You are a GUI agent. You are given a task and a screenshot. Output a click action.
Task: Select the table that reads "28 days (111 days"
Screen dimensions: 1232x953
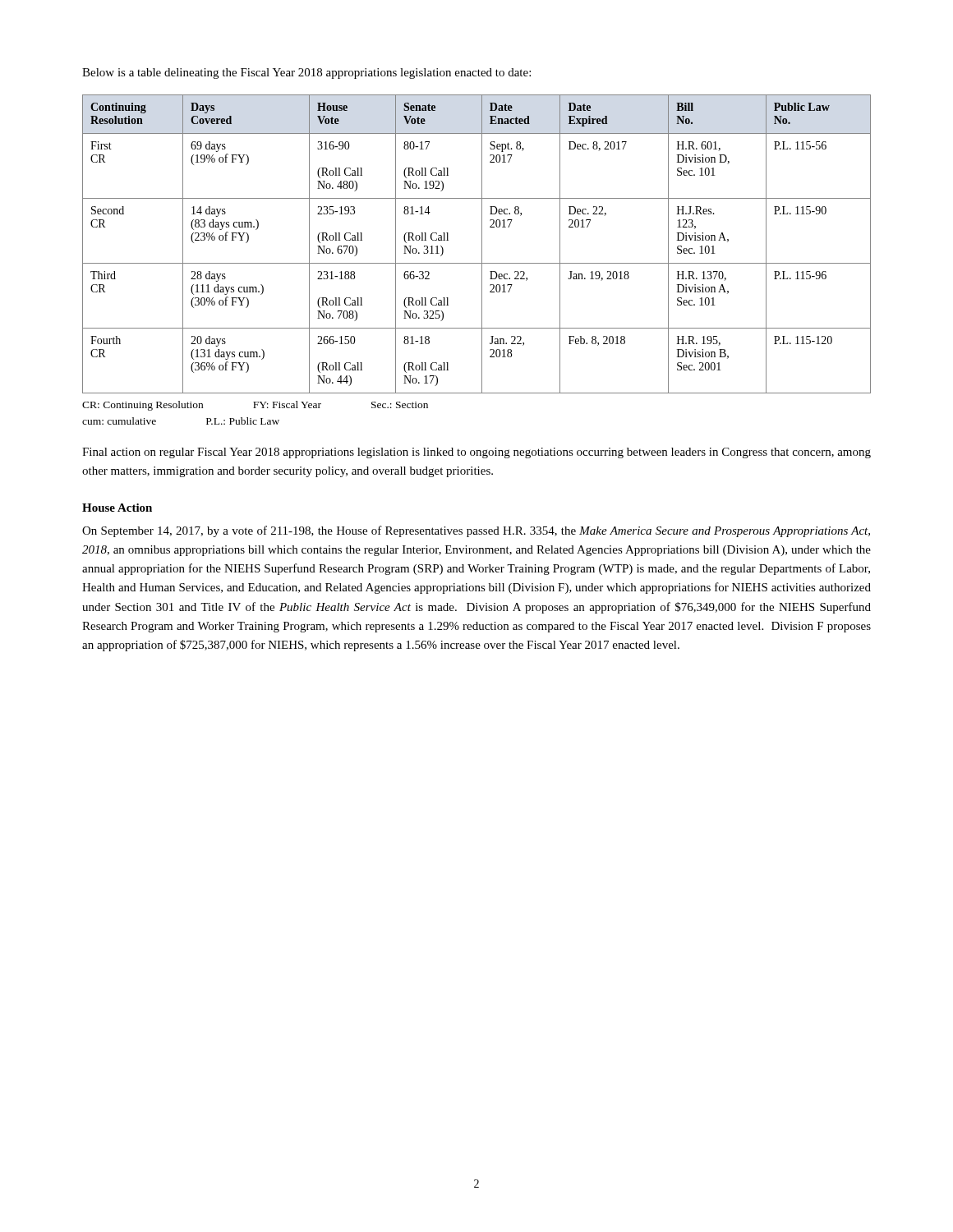tap(476, 244)
